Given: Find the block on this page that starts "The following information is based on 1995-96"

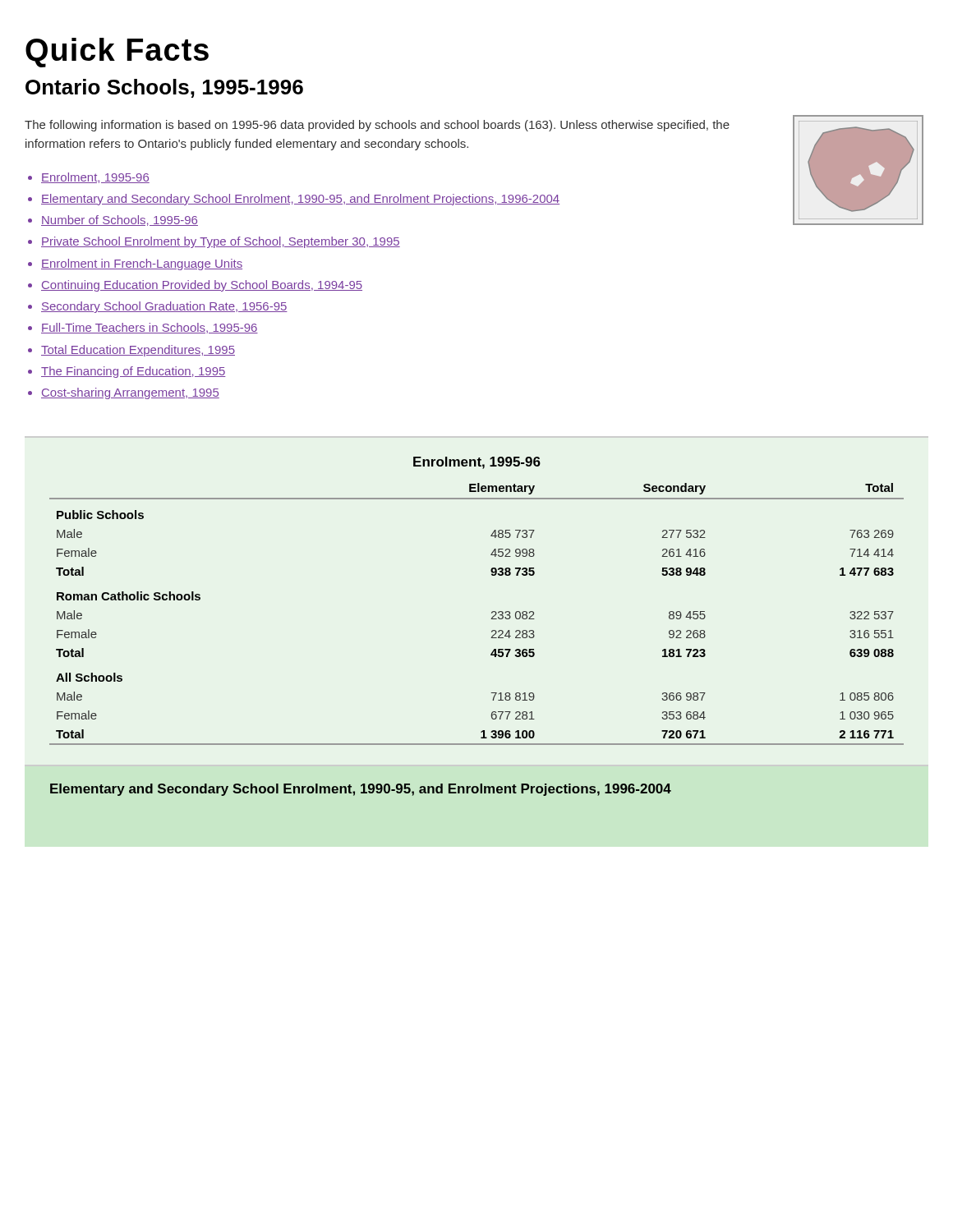Looking at the screenshot, I should (377, 134).
